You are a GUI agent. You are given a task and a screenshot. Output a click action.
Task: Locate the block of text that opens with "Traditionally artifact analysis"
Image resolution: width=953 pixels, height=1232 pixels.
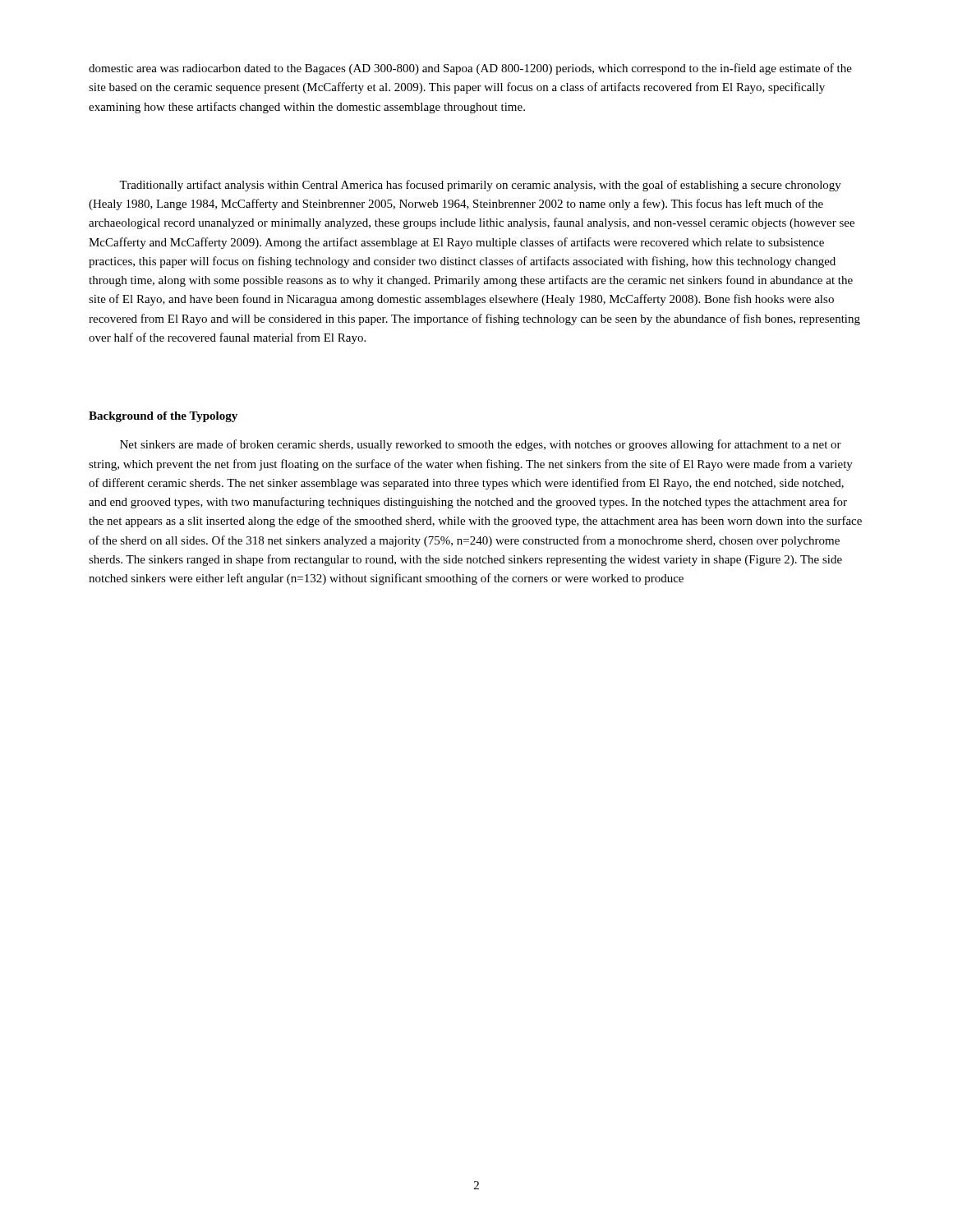point(476,261)
